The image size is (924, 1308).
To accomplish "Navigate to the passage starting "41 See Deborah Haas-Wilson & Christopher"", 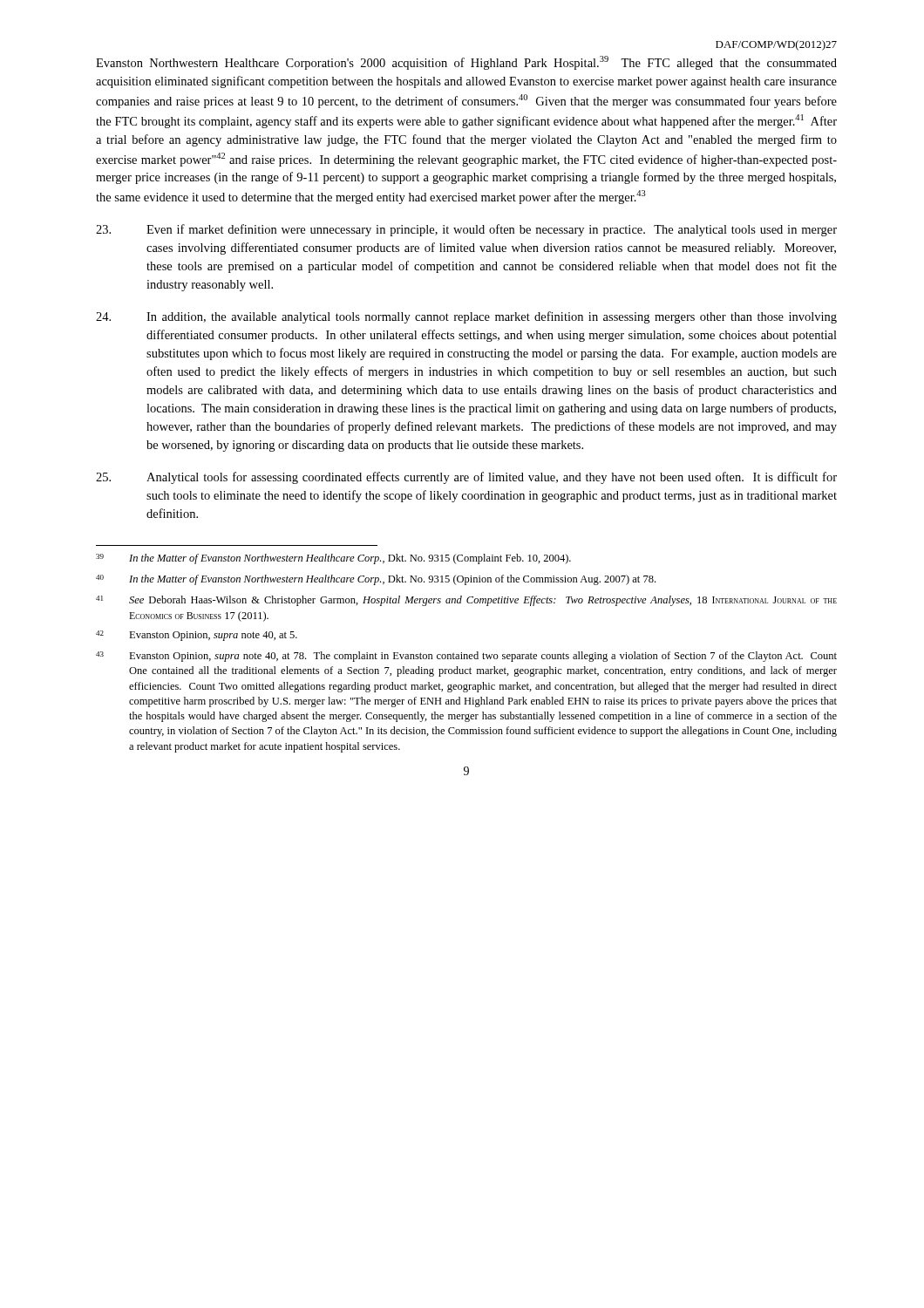I will 466,608.
